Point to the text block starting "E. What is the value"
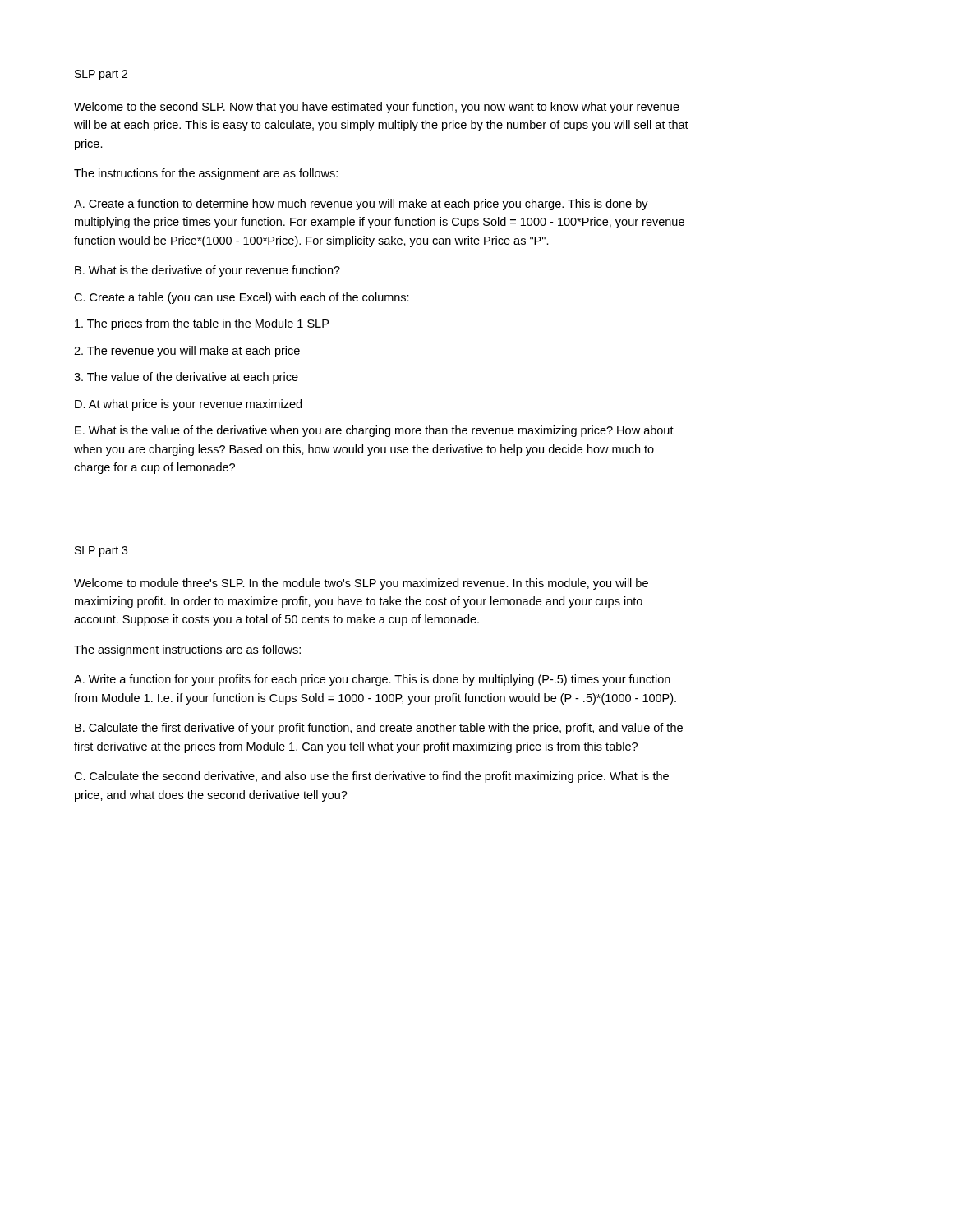Viewport: 953px width, 1232px height. [374, 449]
